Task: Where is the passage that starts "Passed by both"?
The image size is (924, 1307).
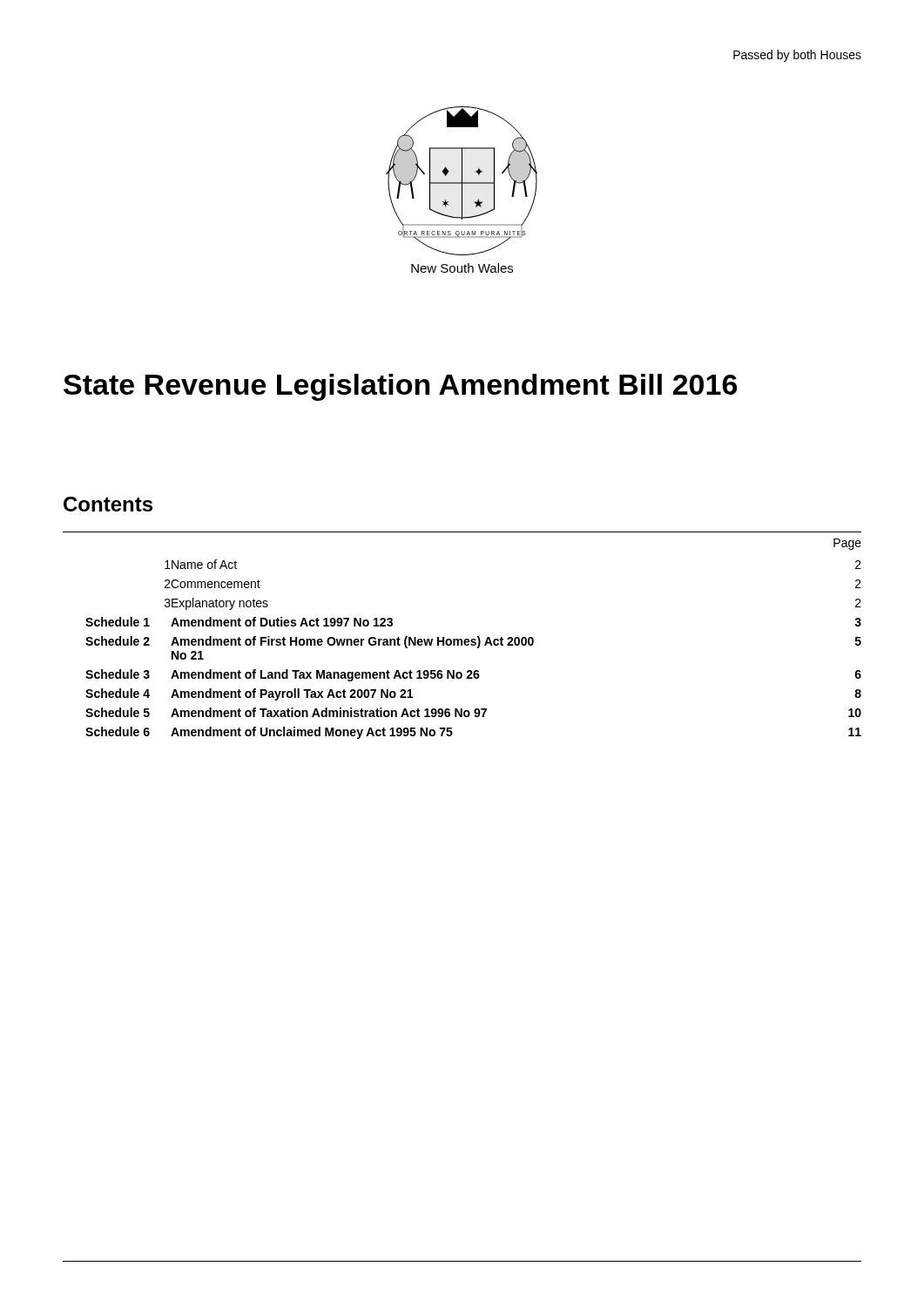Action: 797,55
